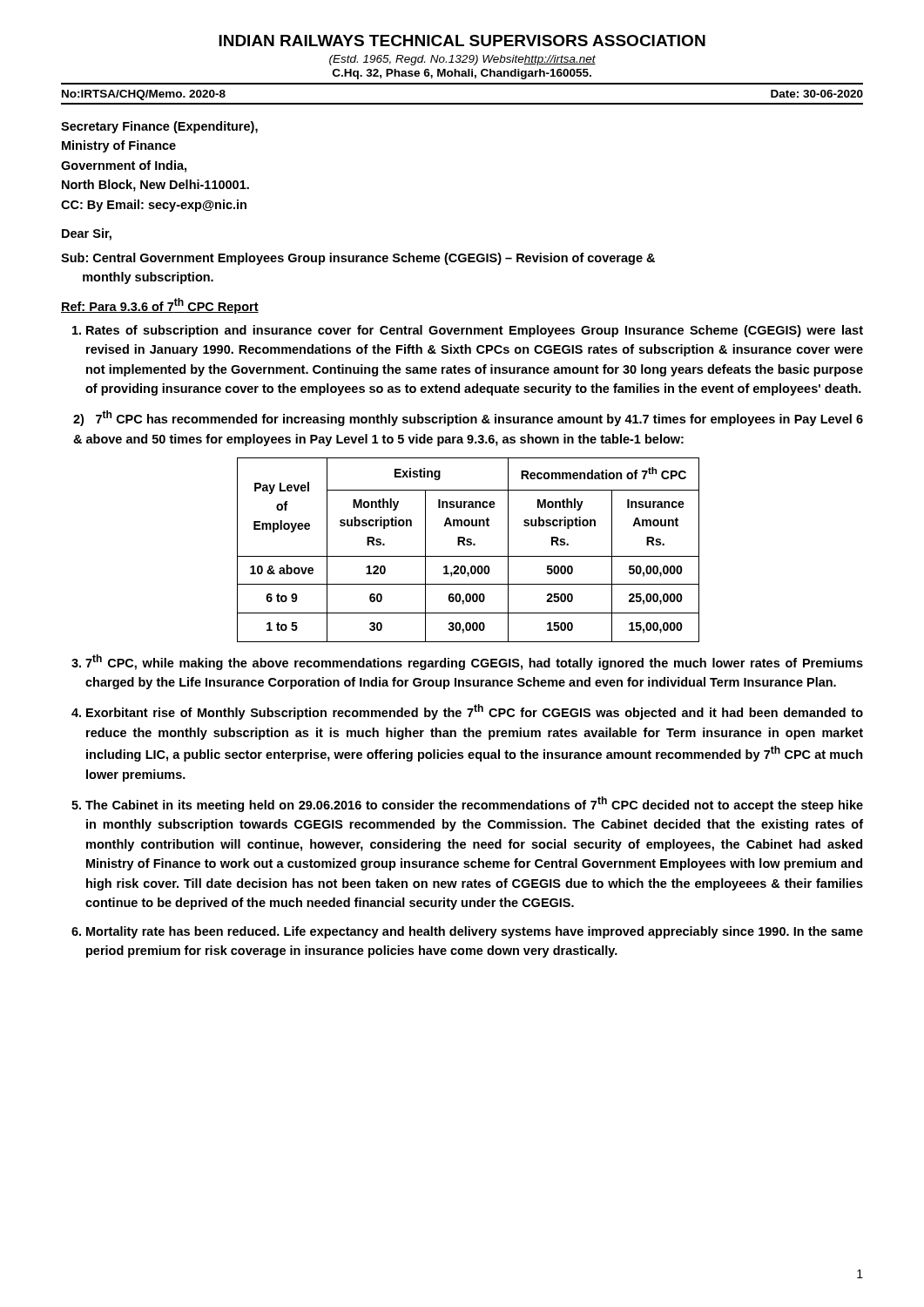Image resolution: width=924 pixels, height=1307 pixels.
Task: Find a table
Action: pyautogui.click(x=468, y=550)
